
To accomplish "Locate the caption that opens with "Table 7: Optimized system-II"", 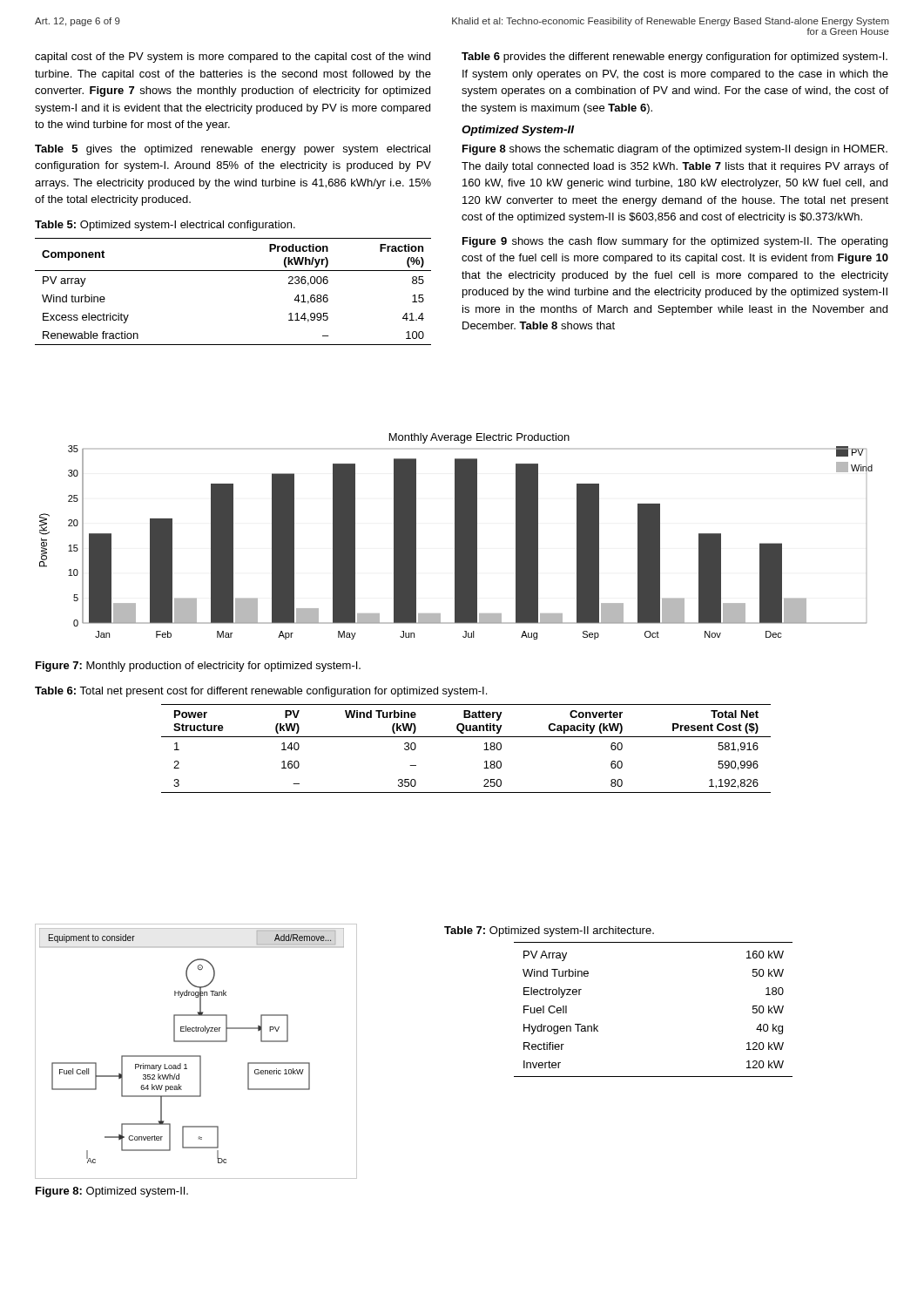I will [549, 930].
